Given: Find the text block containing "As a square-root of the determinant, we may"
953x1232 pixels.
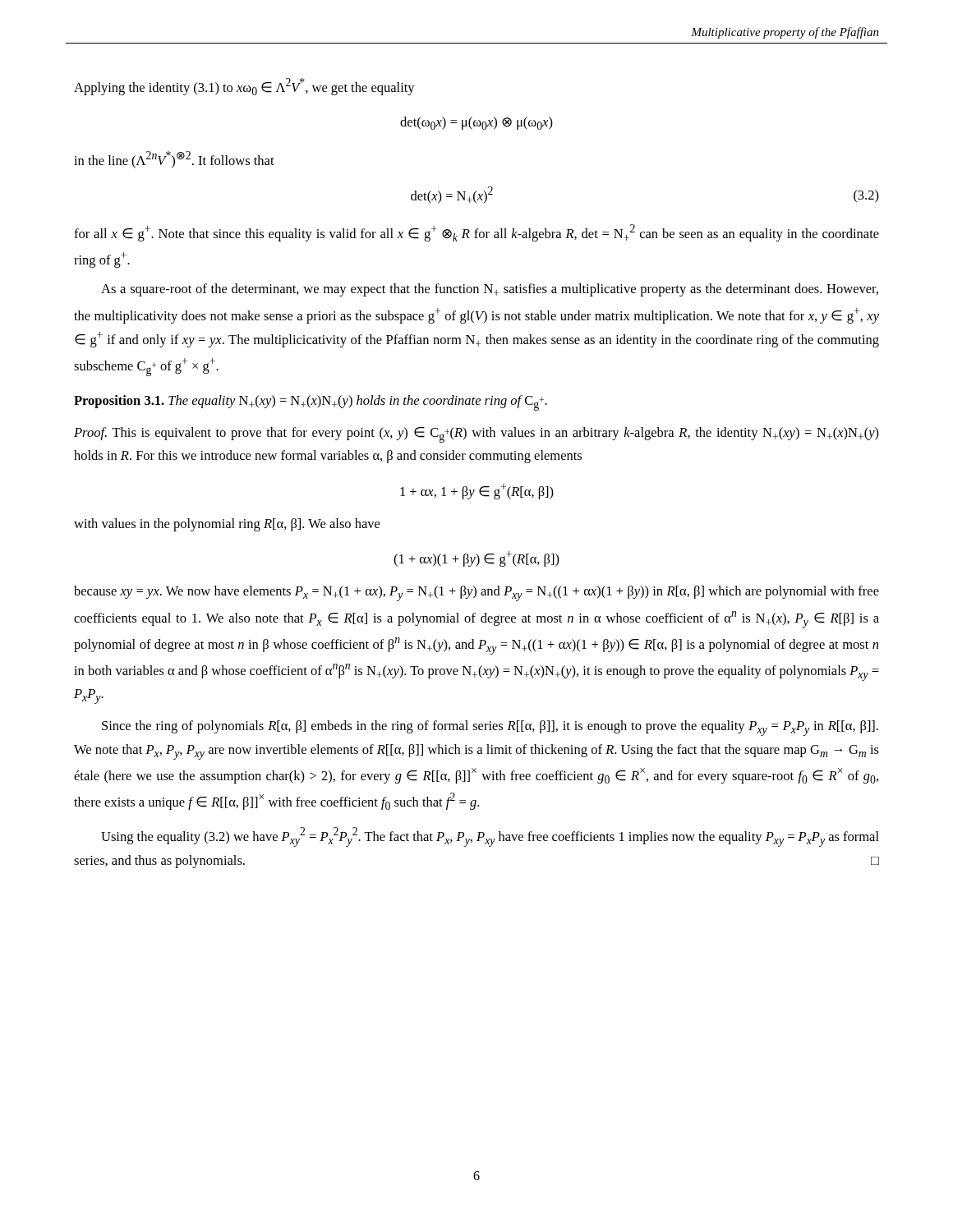Looking at the screenshot, I should tap(476, 328).
